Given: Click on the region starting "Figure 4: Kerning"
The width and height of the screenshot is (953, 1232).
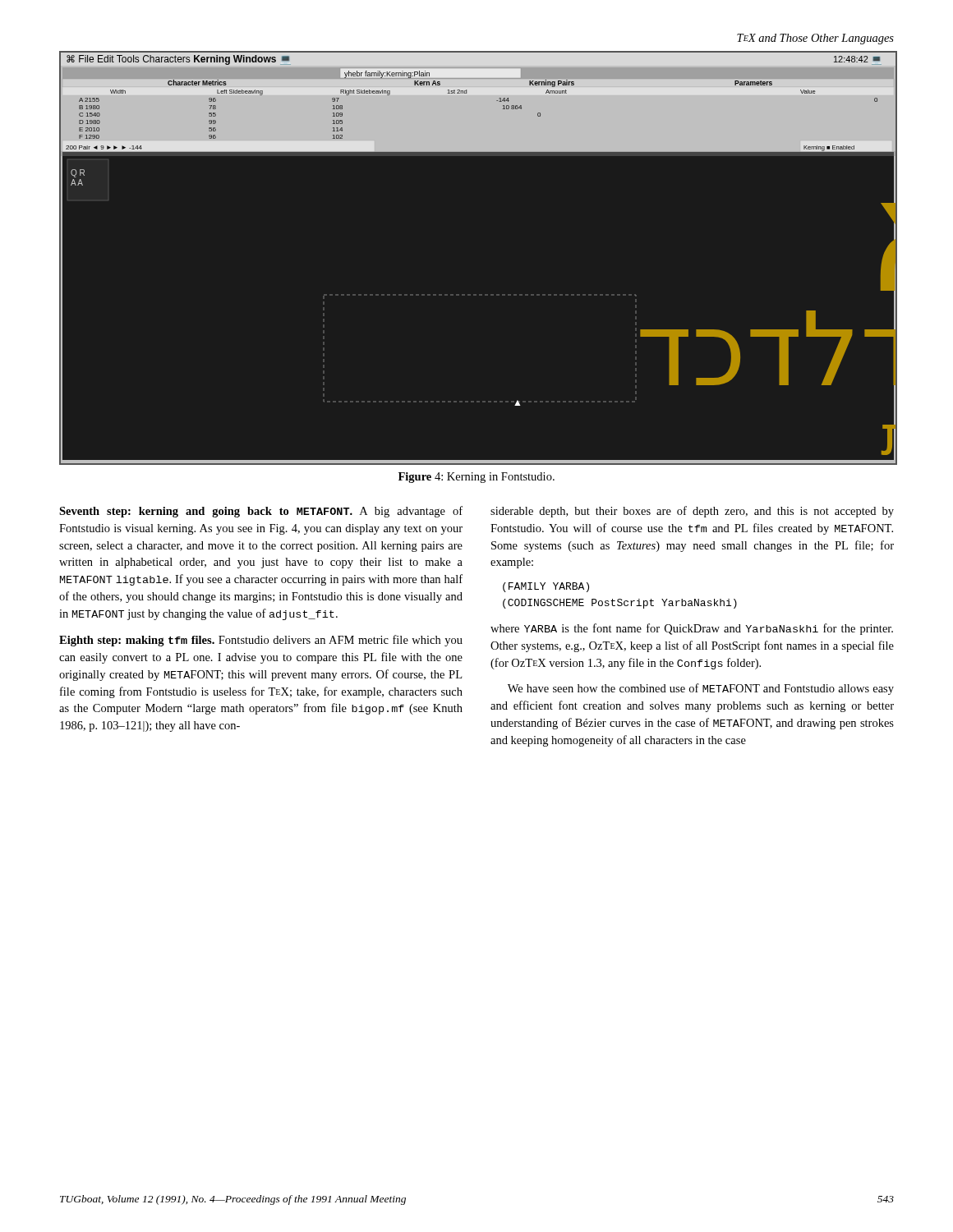Looking at the screenshot, I should coord(476,476).
